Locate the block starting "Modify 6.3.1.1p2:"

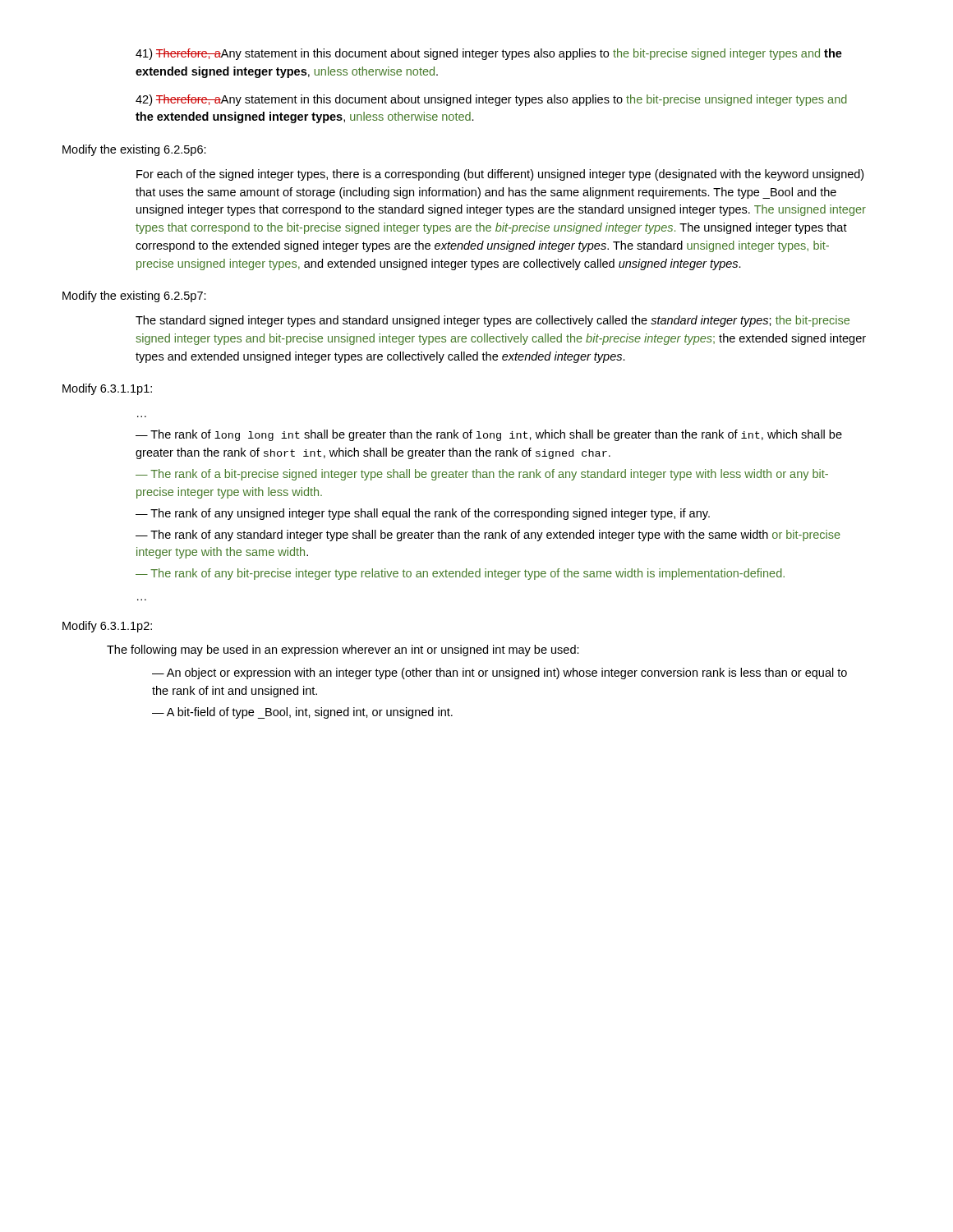(107, 627)
